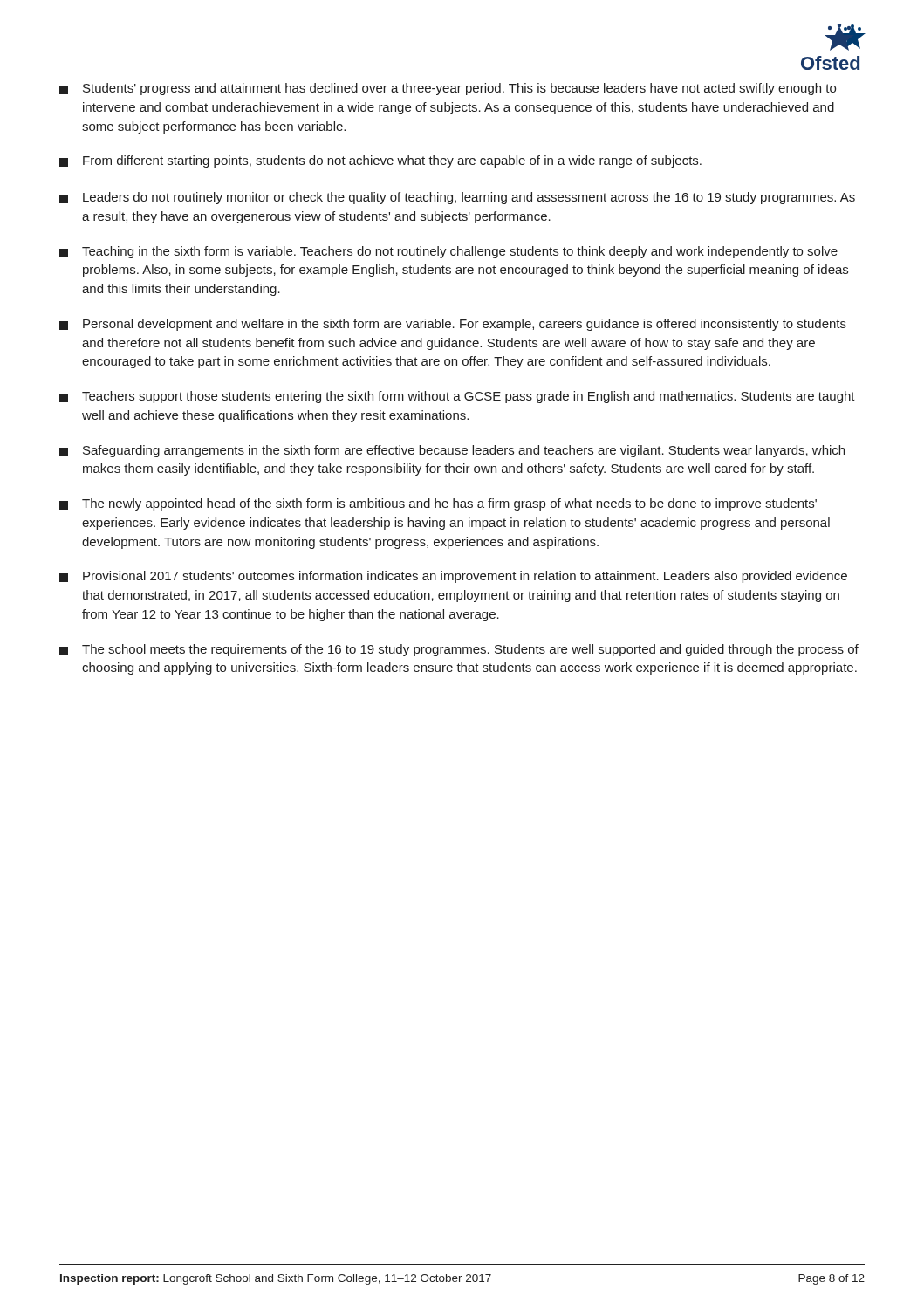Find the block starting "Safeguarding arrangements in"

click(462, 459)
